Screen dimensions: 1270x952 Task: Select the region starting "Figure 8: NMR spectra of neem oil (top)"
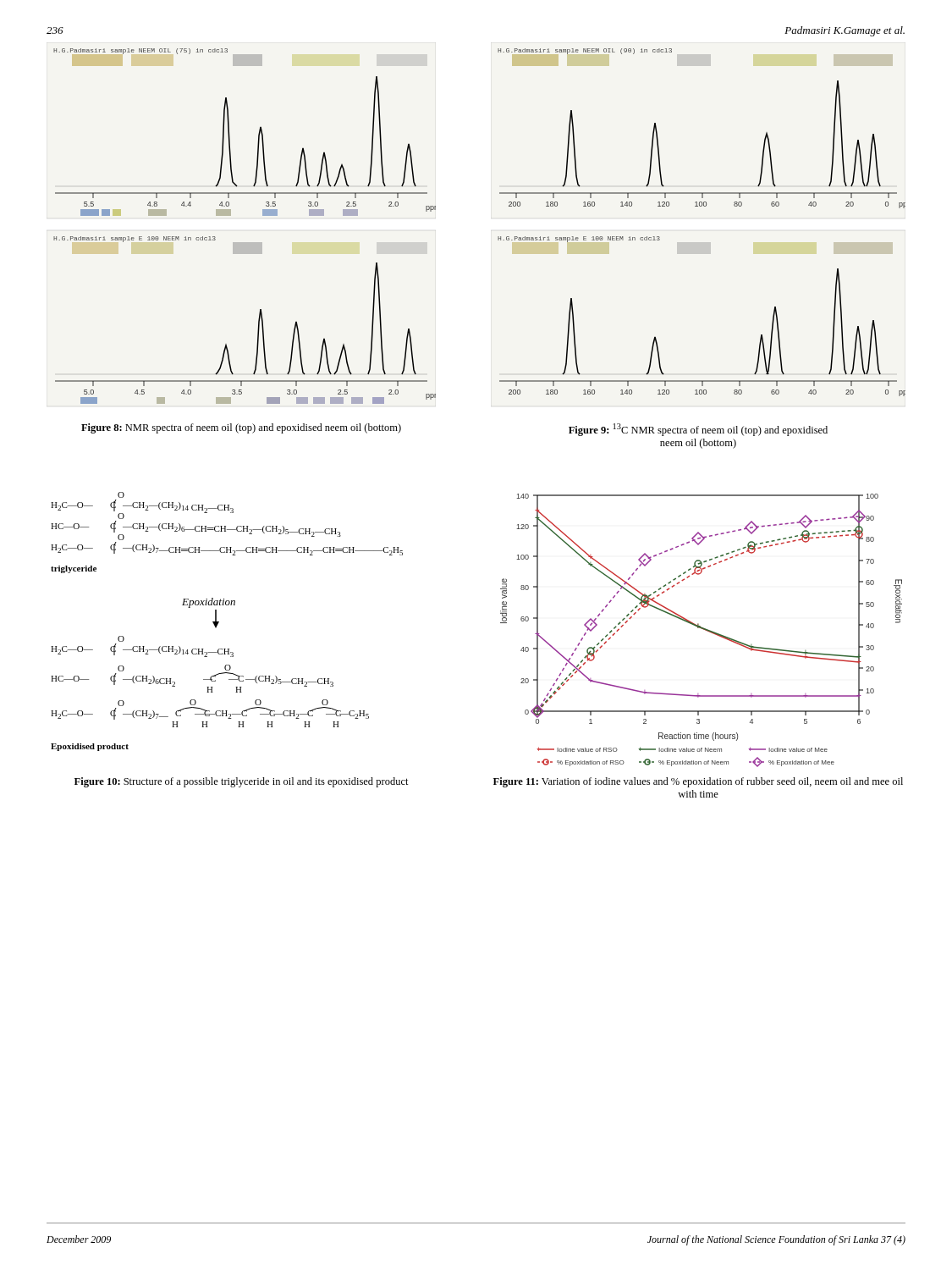click(x=241, y=428)
